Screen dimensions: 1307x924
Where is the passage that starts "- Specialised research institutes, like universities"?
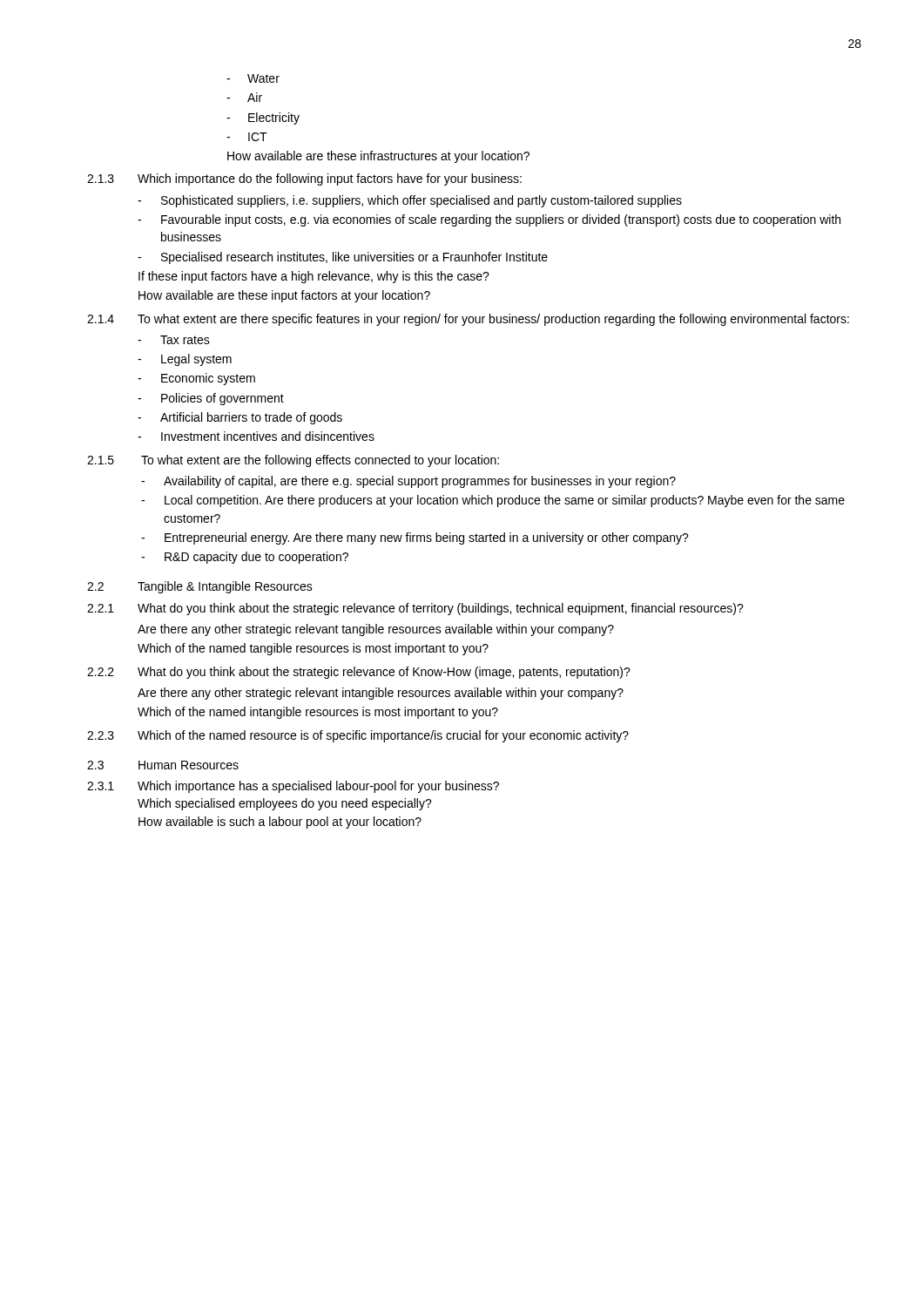[499, 257]
